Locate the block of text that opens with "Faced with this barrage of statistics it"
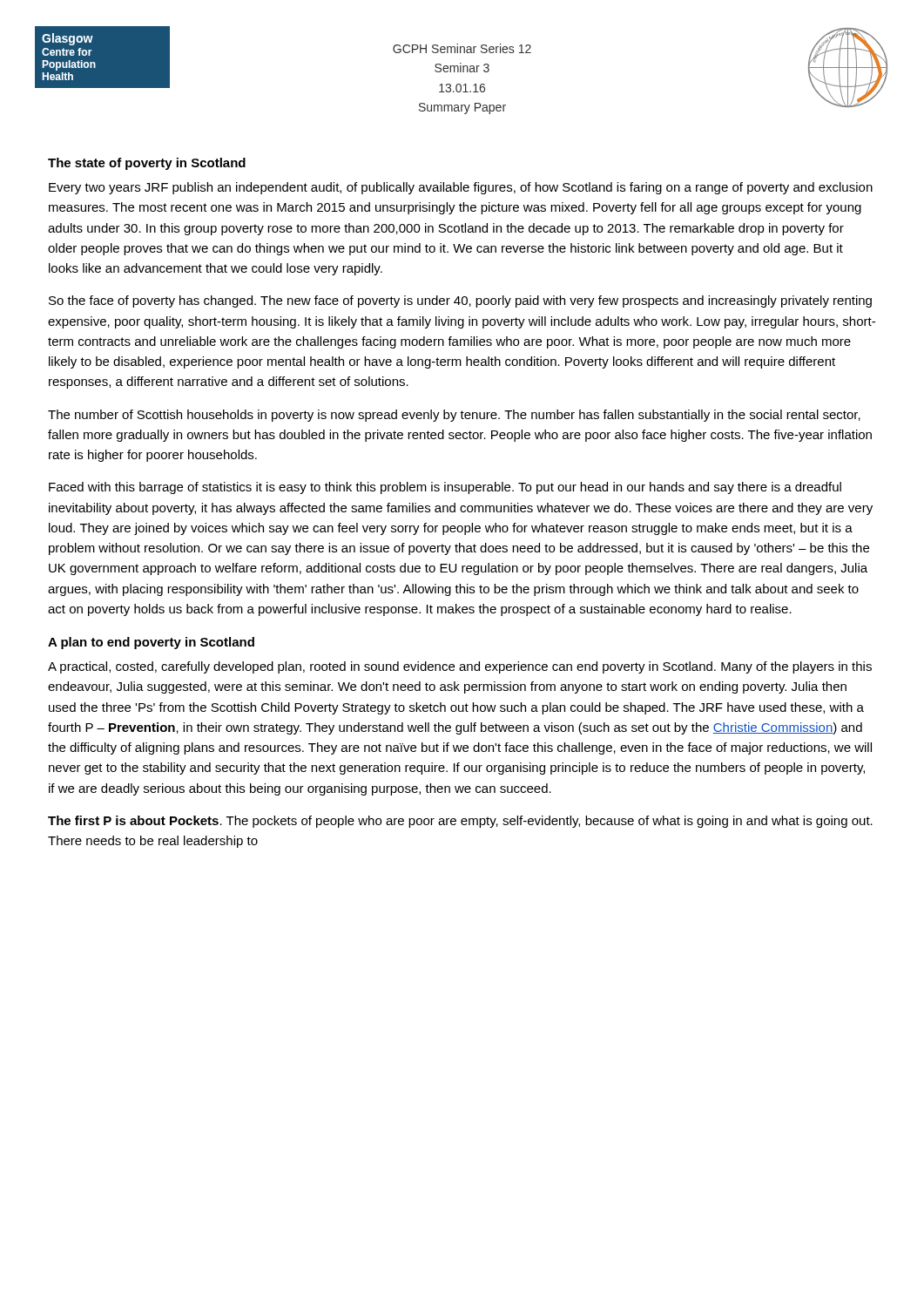This screenshot has height=1307, width=924. (460, 548)
